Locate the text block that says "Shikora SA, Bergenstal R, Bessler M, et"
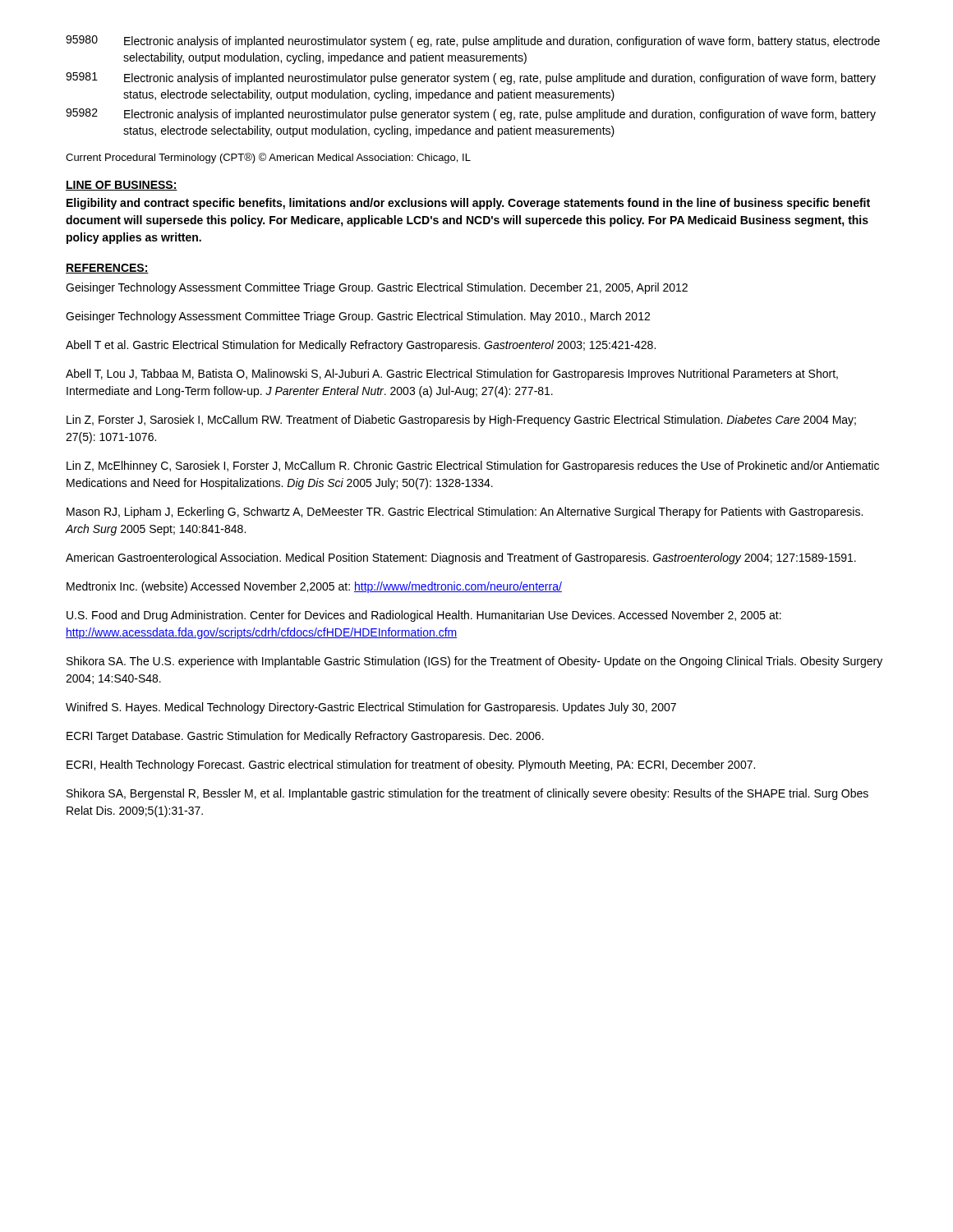Screen dimensions: 1232x953 coord(467,802)
